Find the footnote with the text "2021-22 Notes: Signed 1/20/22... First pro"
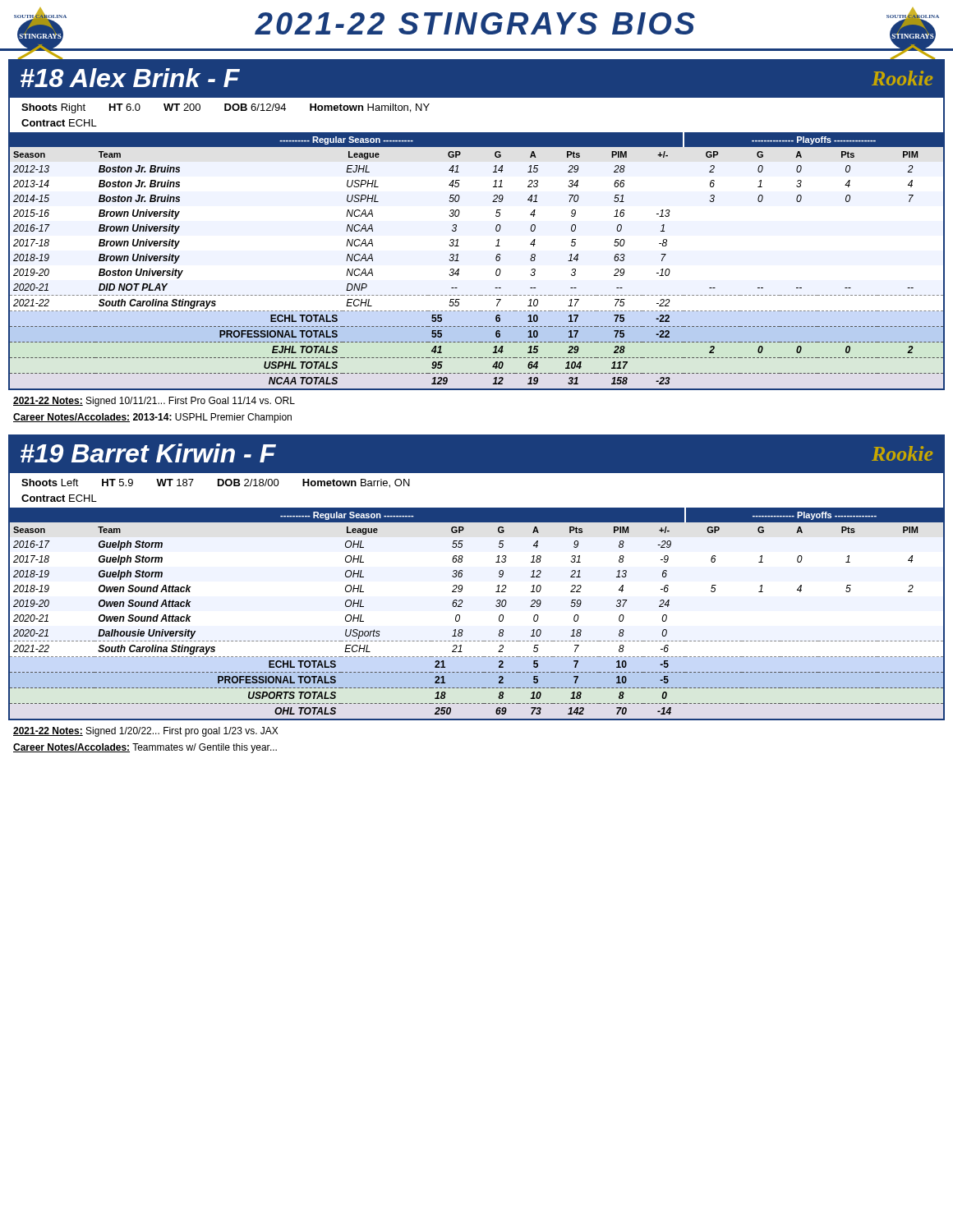 (x=146, y=731)
